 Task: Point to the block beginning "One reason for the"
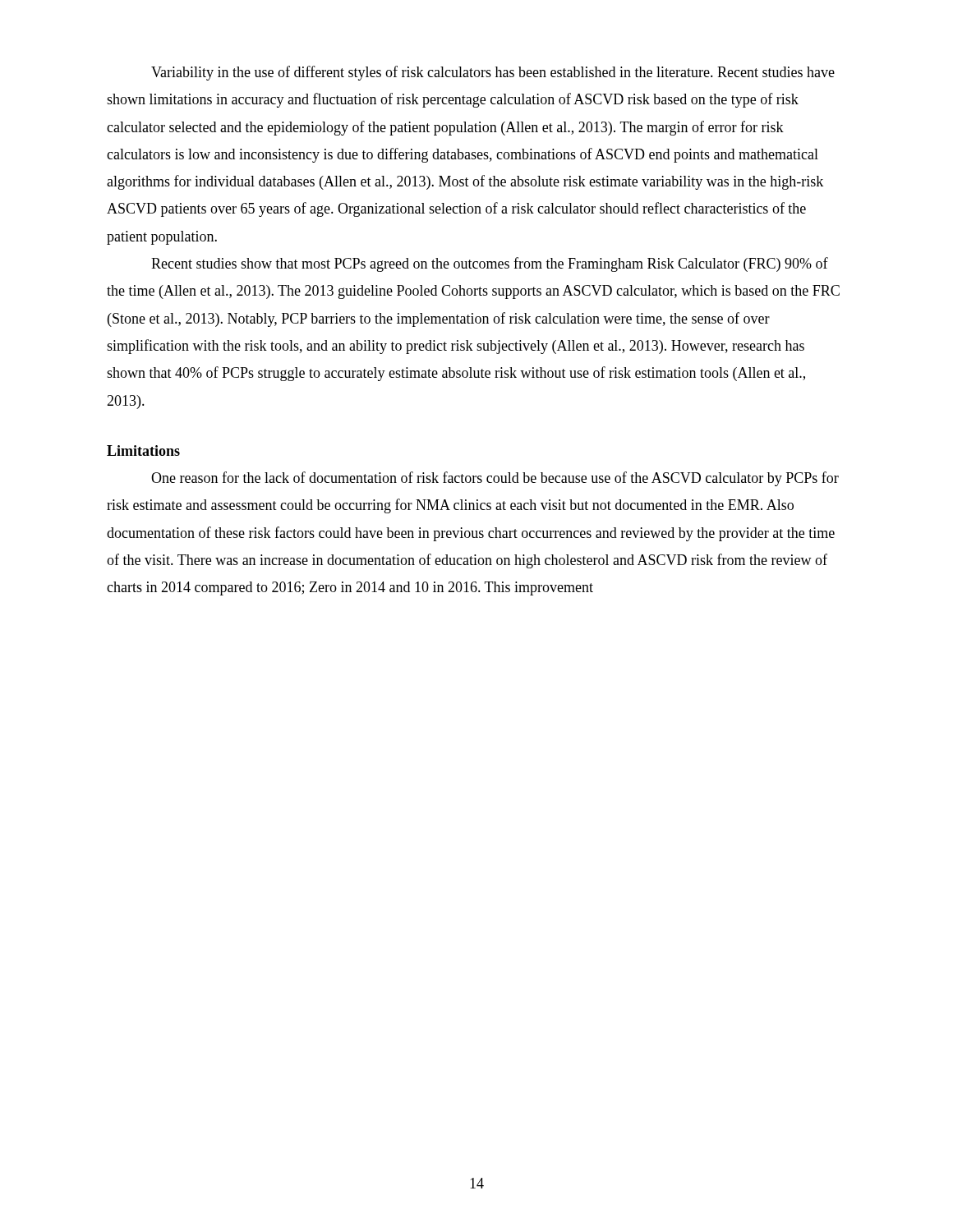(476, 533)
